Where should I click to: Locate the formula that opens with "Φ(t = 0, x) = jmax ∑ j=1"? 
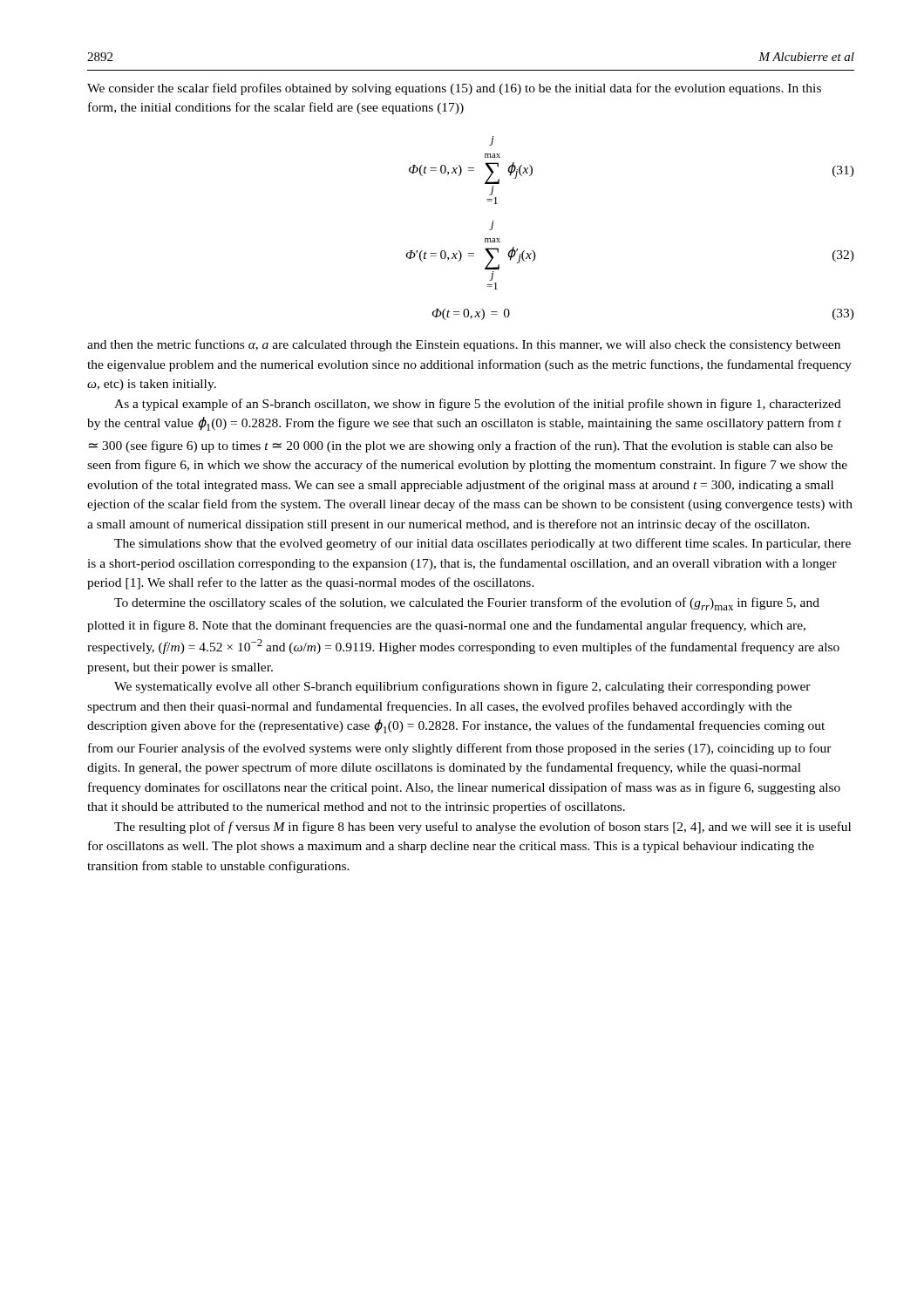click(x=471, y=170)
